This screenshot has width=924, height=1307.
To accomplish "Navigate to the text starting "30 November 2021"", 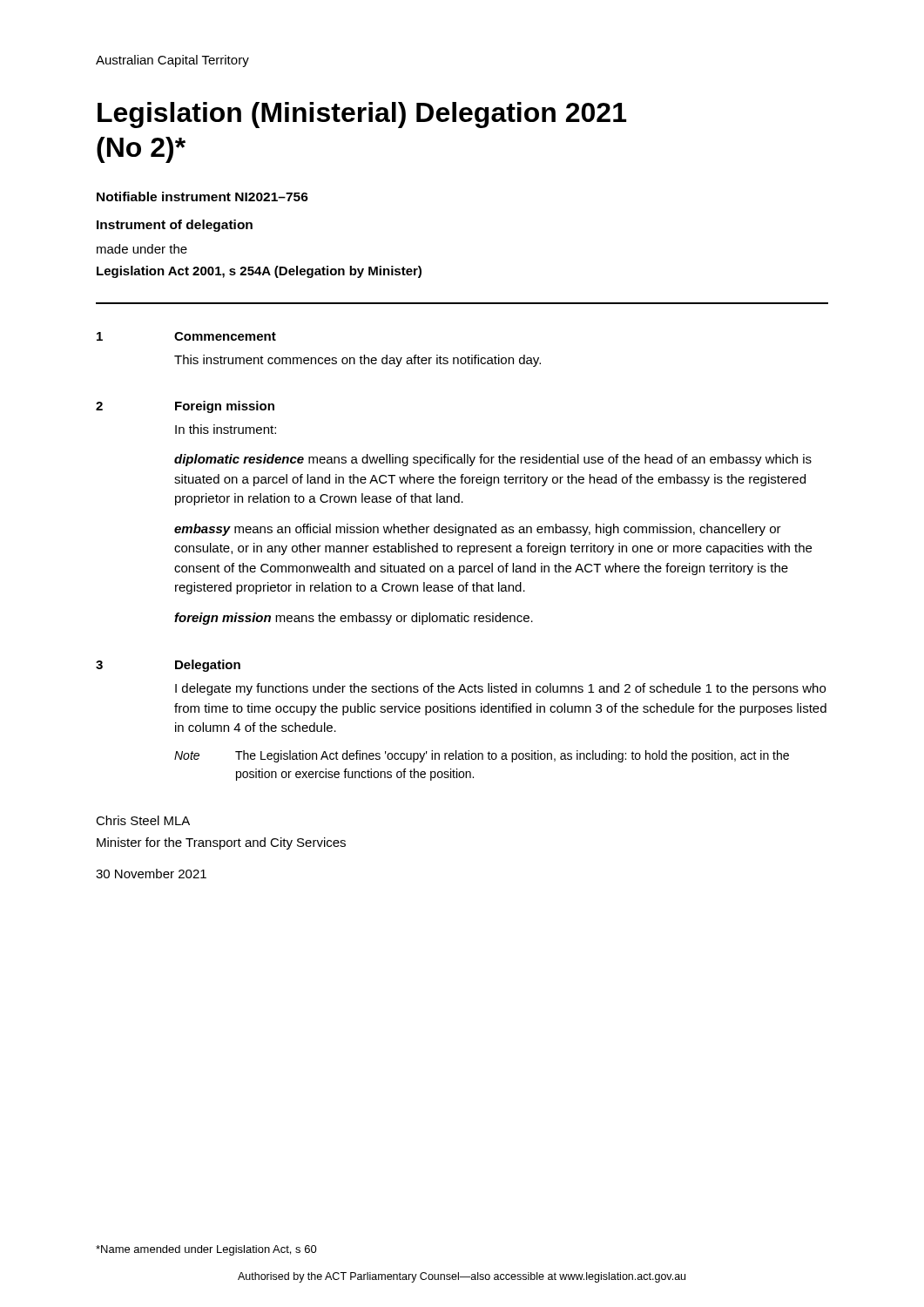I will [151, 873].
